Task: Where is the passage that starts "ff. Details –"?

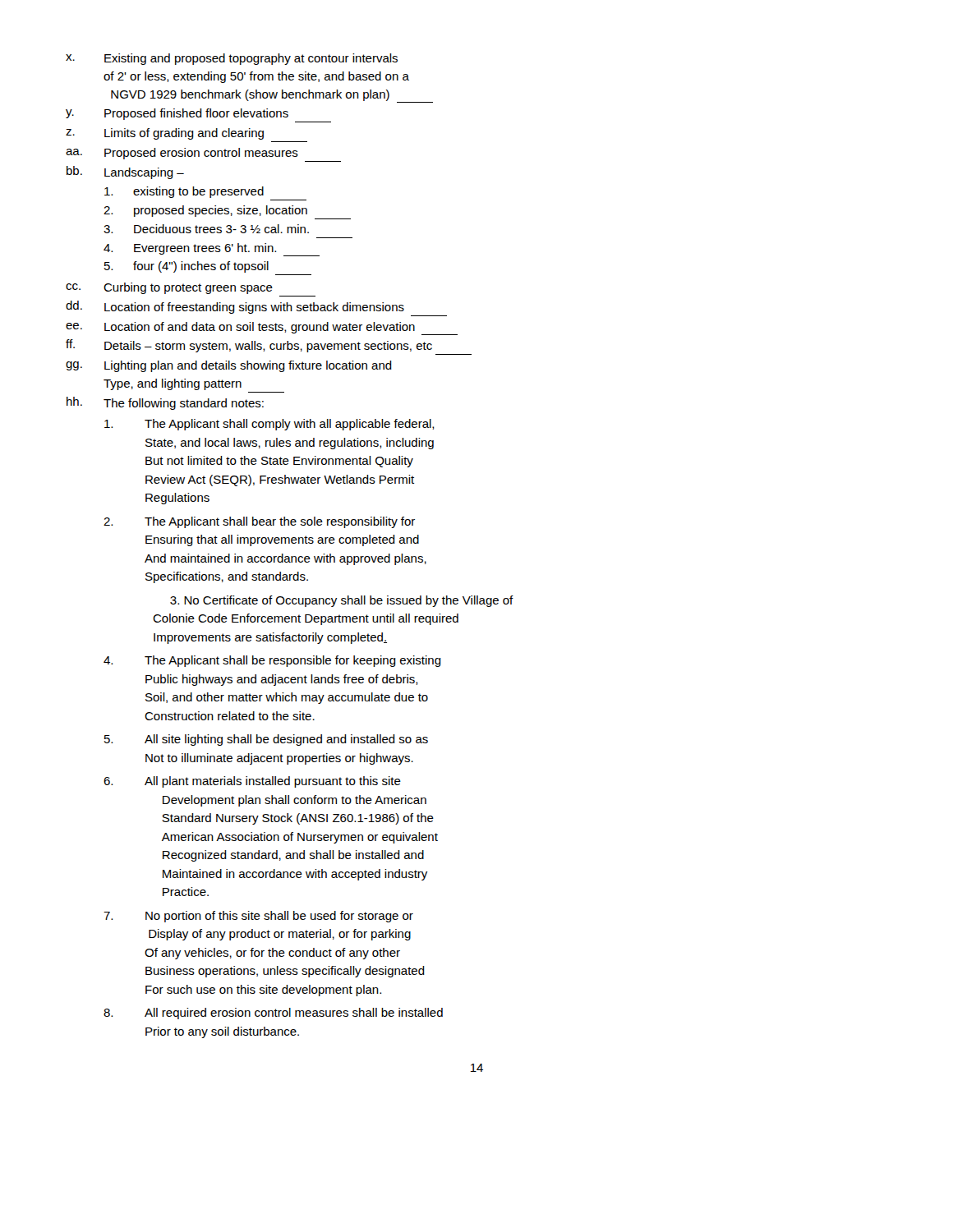Action: coord(476,346)
